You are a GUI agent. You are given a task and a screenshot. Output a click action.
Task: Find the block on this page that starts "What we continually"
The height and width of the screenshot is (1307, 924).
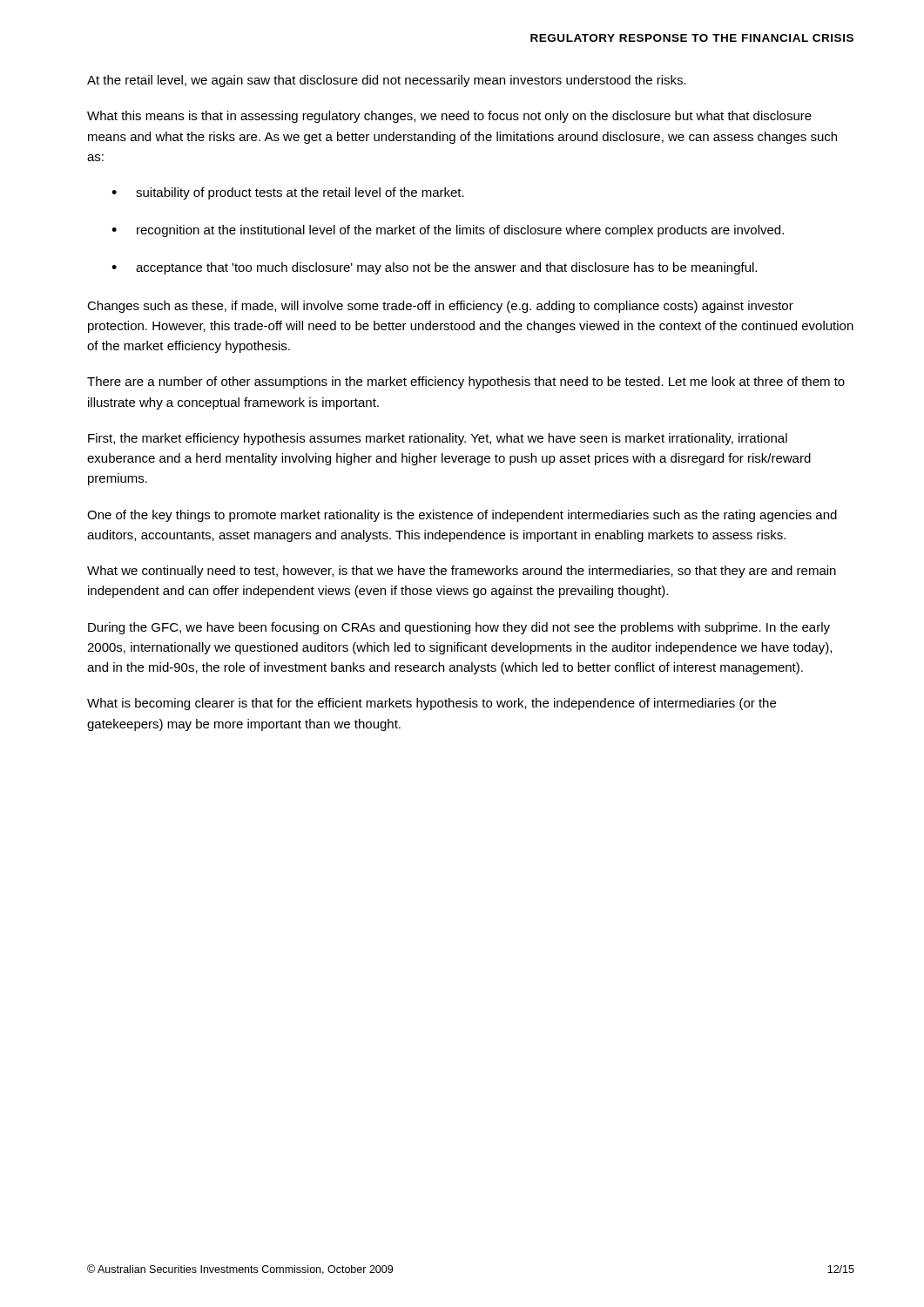point(462,580)
